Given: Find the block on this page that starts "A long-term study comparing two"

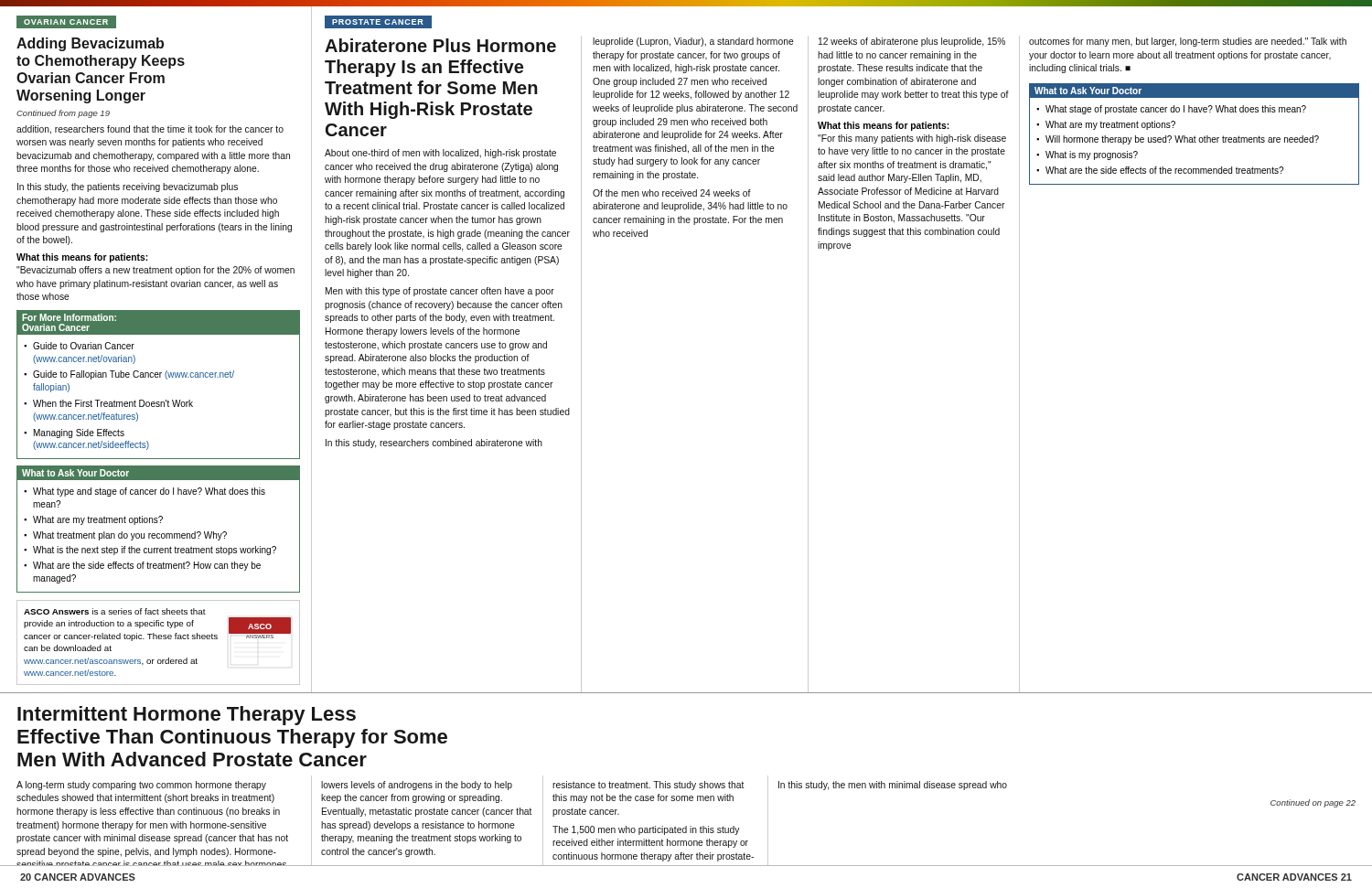Looking at the screenshot, I should [x=152, y=834].
